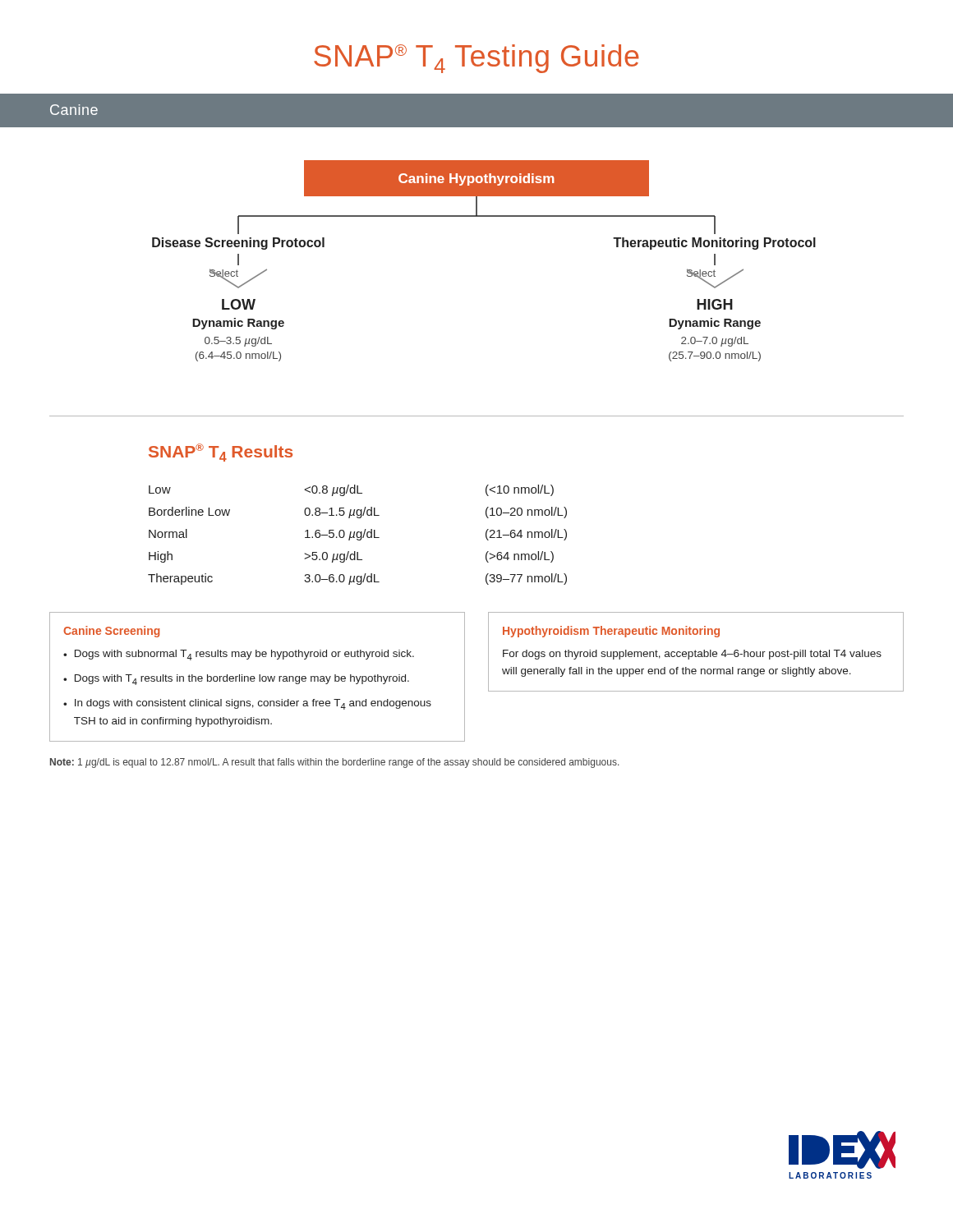
Task: Click on the table containing "(10–20 nmol/L)"
Action: [x=476, y=534]
